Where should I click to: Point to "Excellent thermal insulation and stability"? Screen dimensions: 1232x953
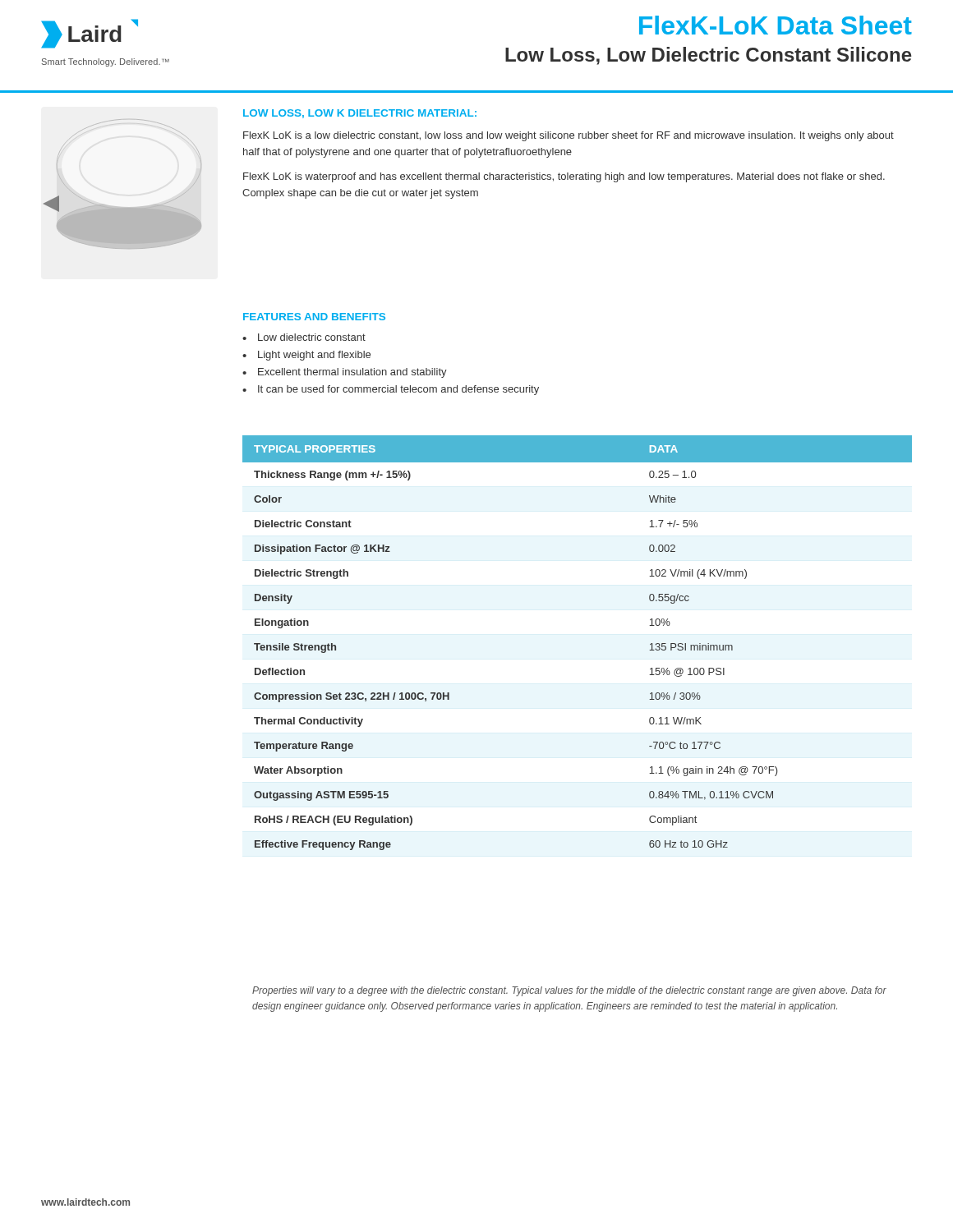coord(352,372)
